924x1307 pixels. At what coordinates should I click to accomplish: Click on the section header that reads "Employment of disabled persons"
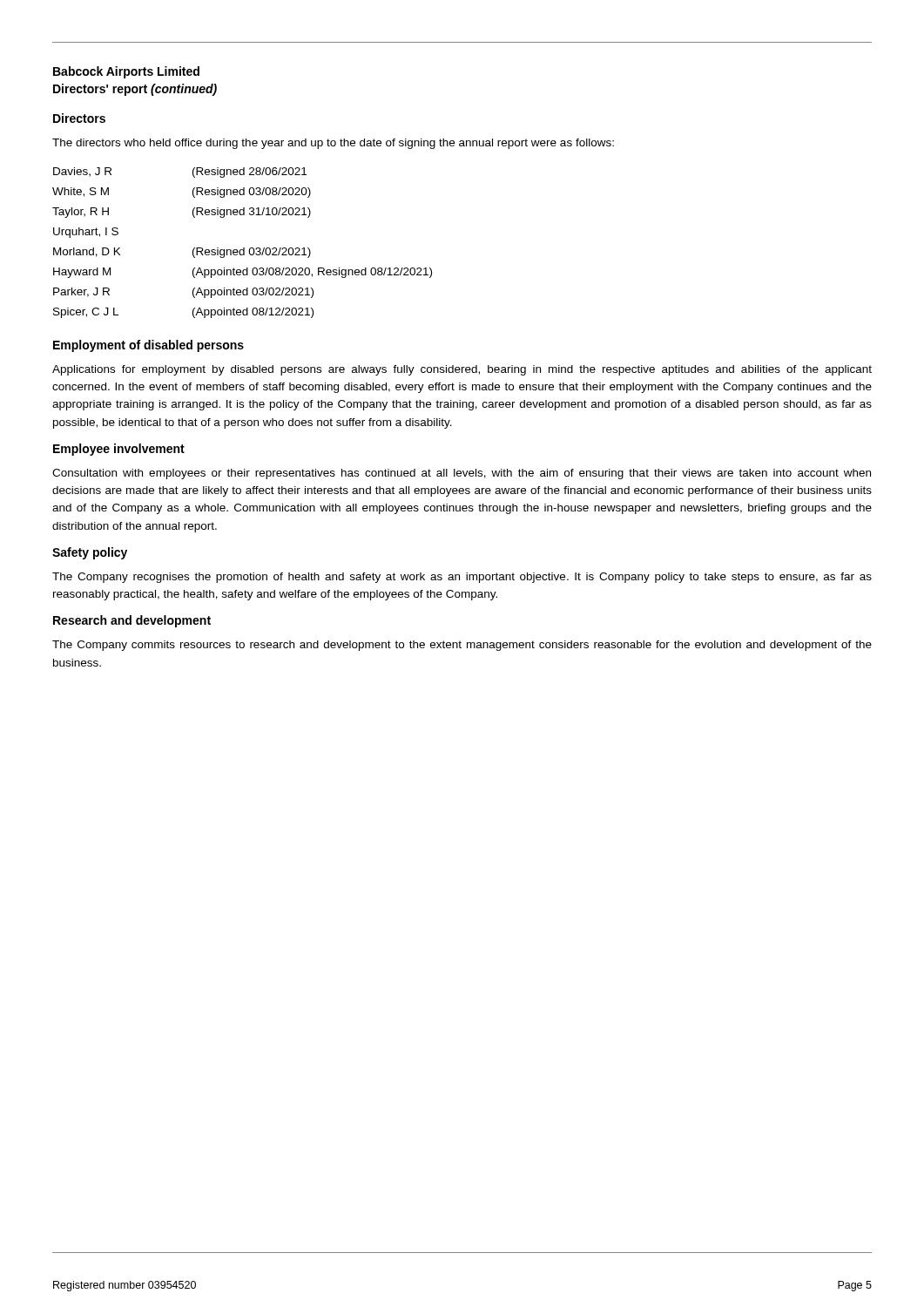[148, 345]
